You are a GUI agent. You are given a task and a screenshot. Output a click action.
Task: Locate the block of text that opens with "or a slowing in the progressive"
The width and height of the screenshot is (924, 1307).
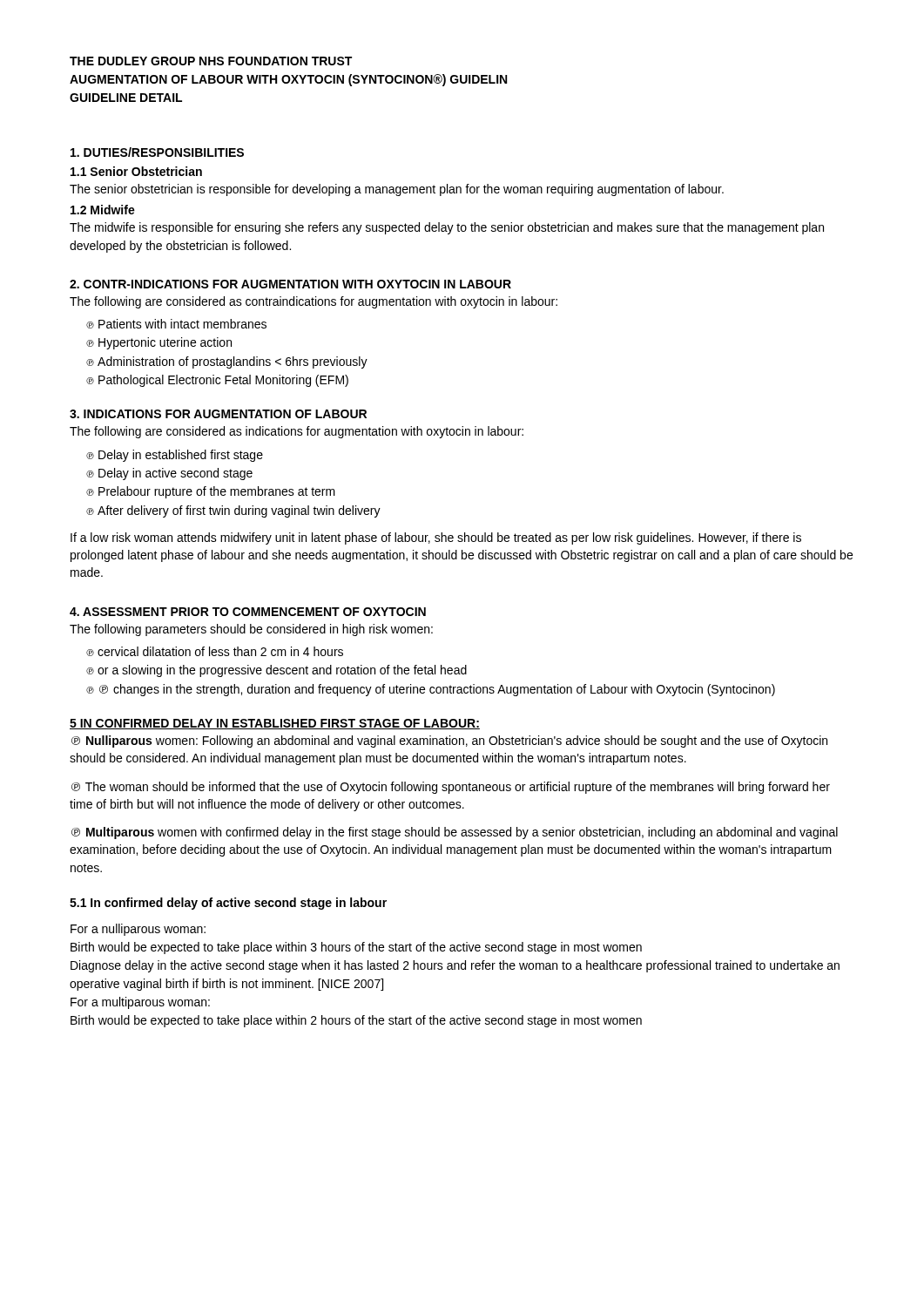tap(282, 670)
